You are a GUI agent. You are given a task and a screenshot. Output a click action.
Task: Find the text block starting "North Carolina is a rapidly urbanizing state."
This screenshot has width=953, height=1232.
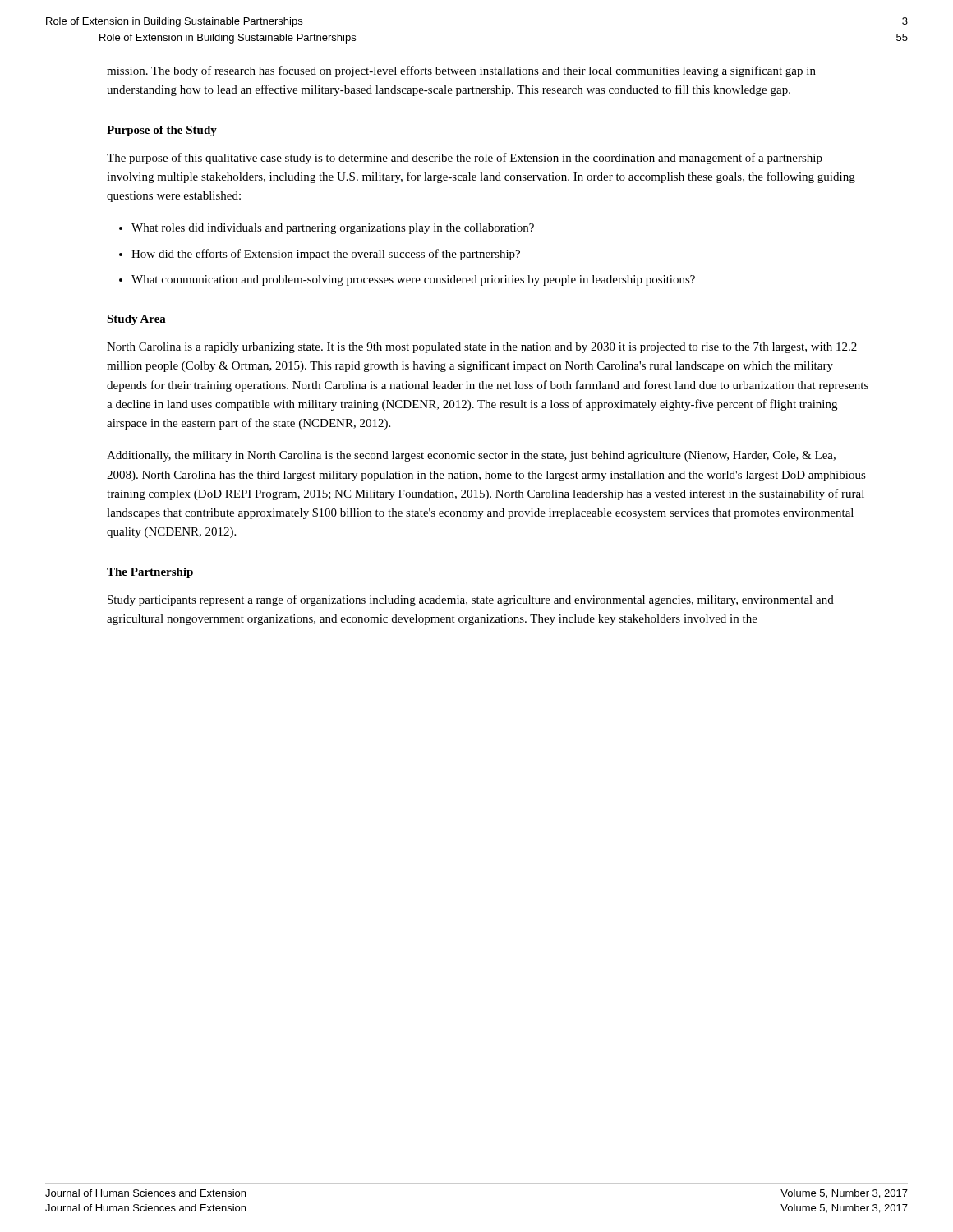pos(488,385)
